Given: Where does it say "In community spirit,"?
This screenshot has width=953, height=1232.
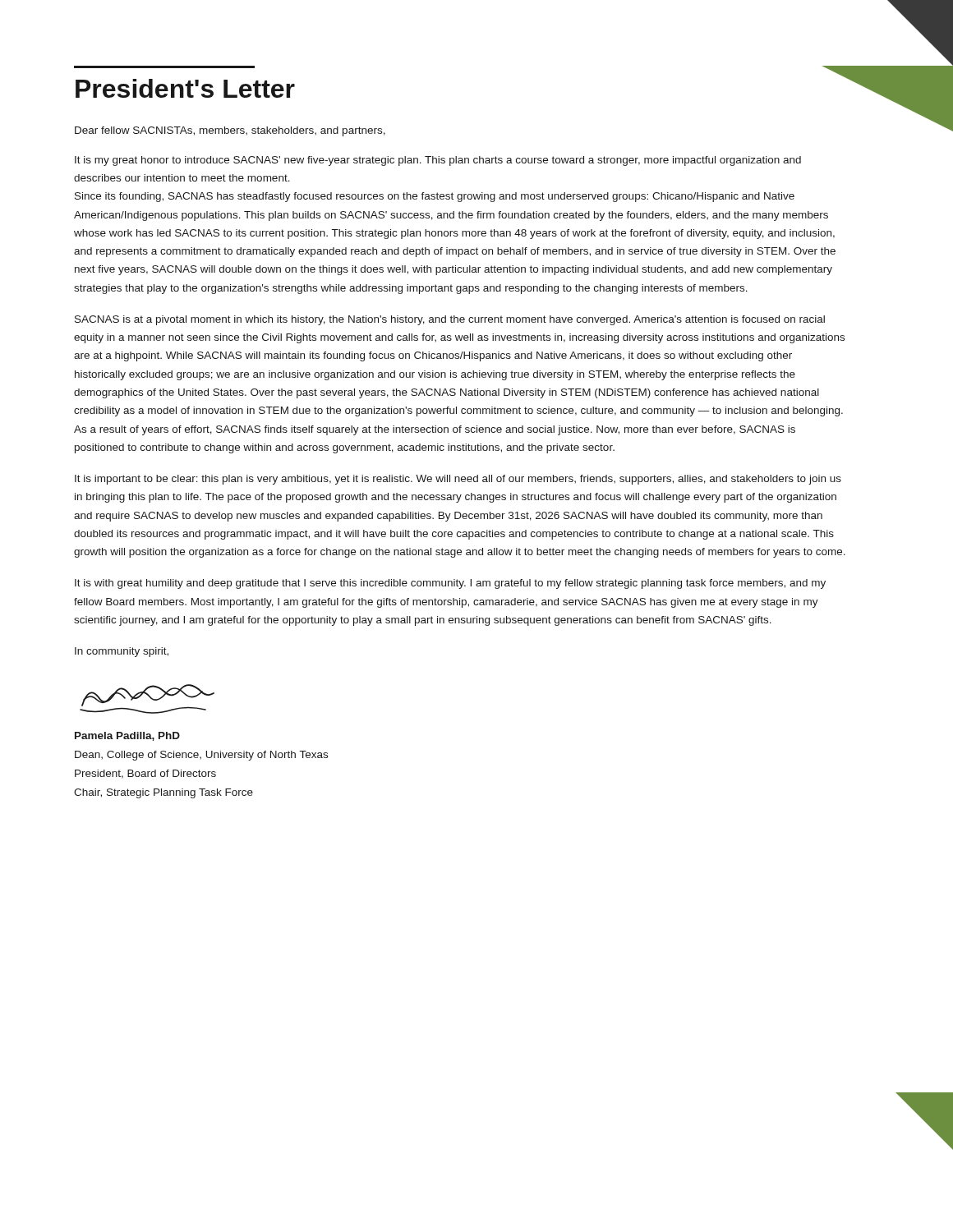Looking at the screenshot, I should (x=122, y=651).
